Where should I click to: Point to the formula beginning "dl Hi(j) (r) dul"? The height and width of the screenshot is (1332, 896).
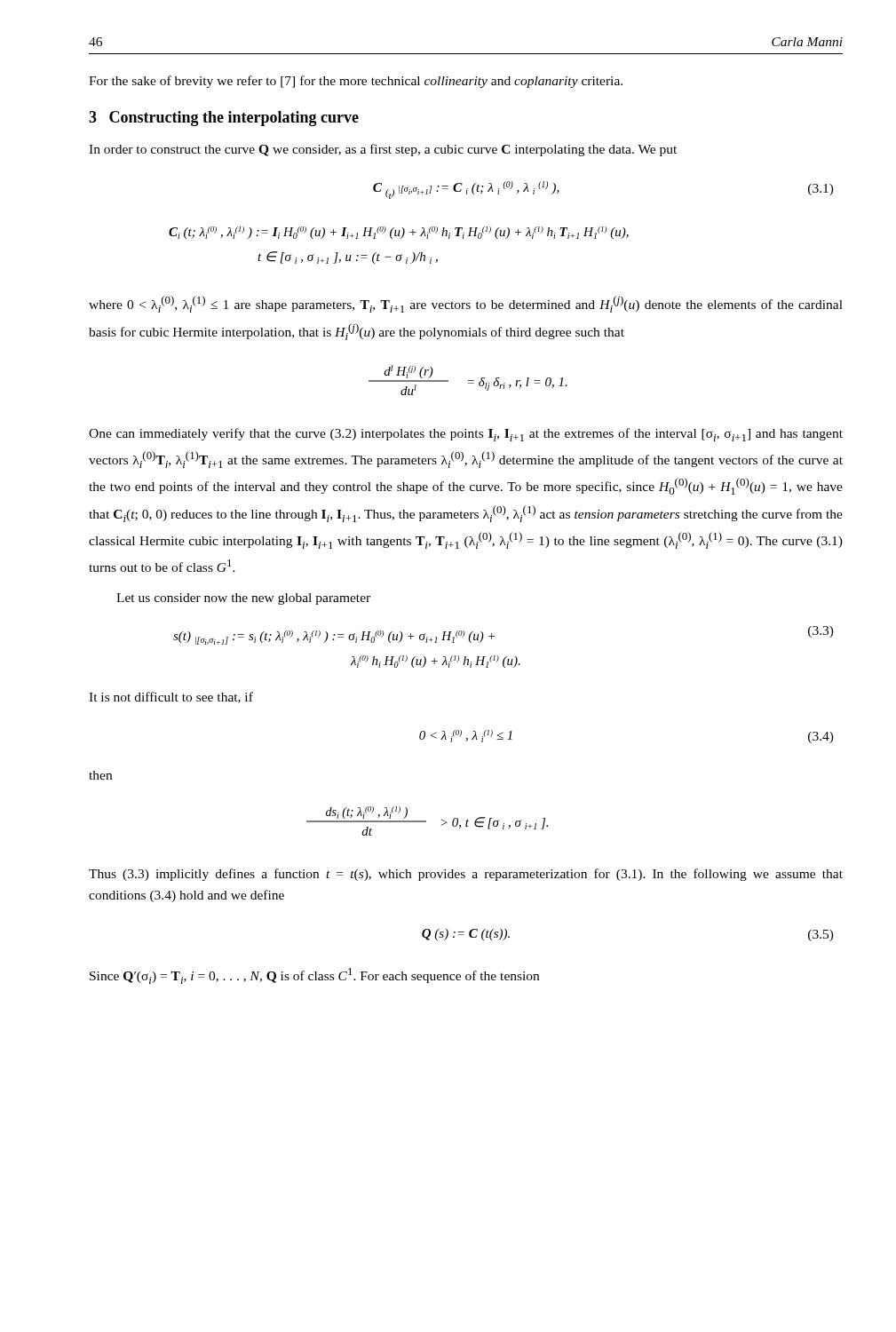point(466,384)
